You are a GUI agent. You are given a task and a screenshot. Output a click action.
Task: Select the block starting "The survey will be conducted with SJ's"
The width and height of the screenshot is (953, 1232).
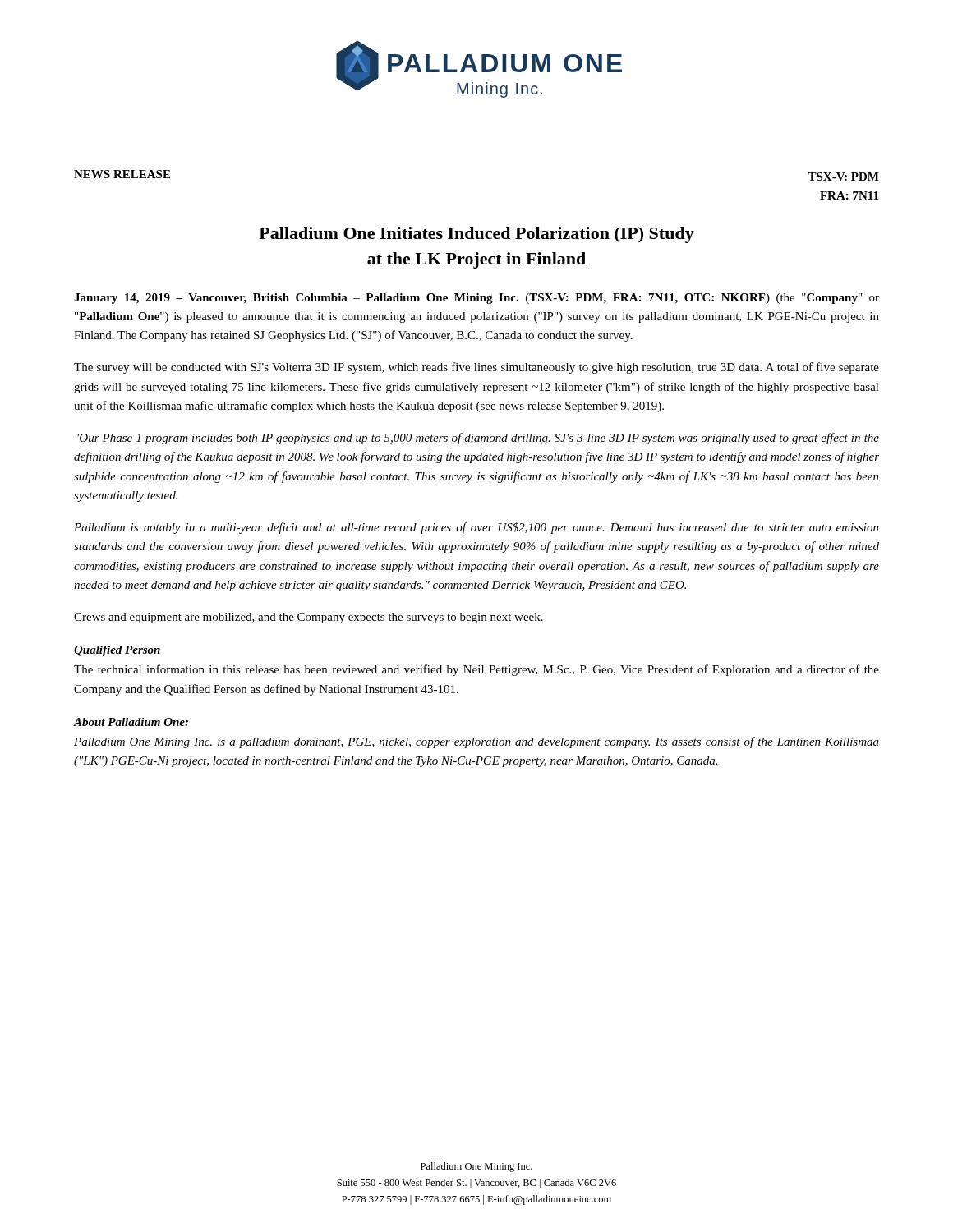476,387
